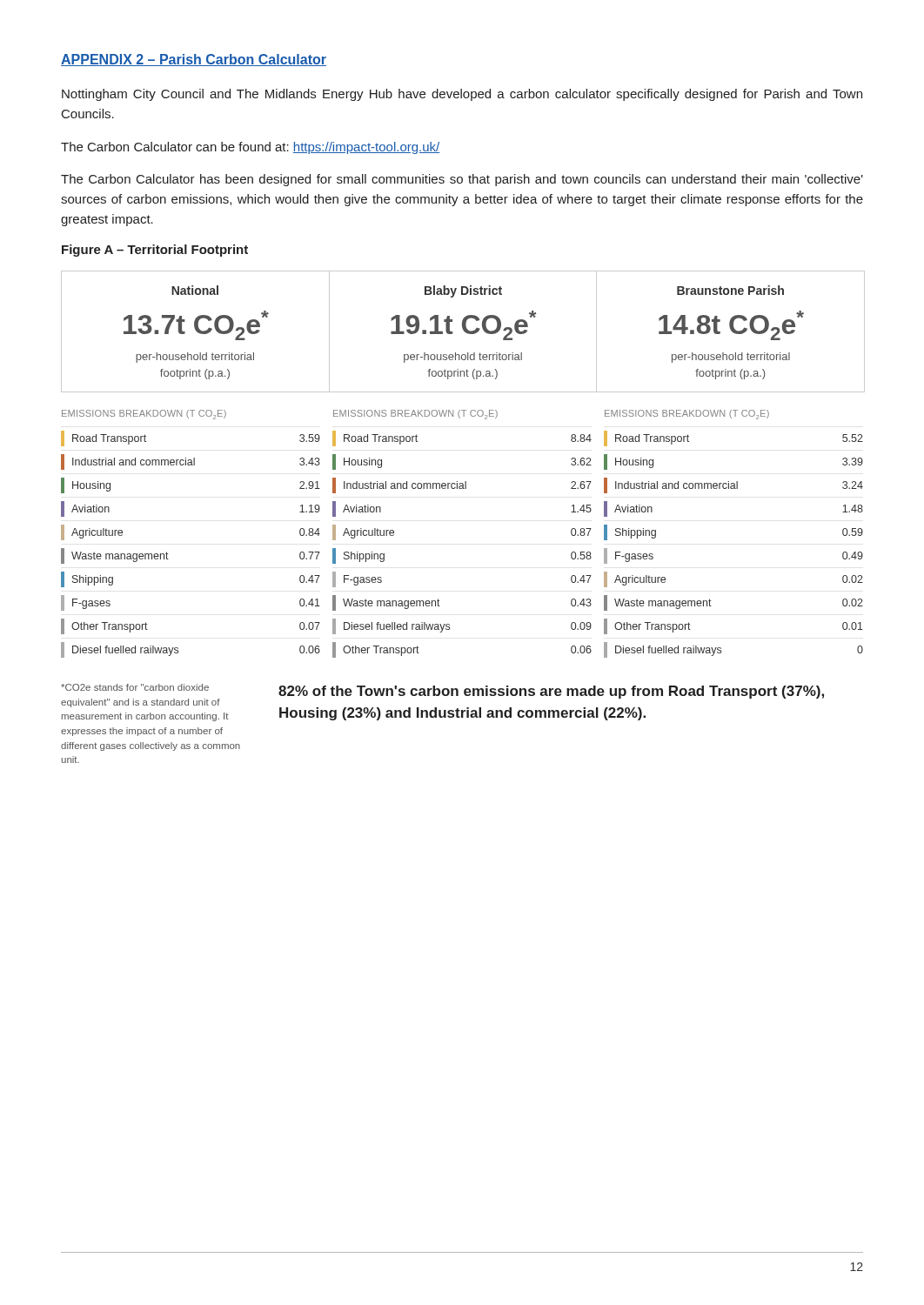The width and height of the screenshot is (924, 1305).
Task: Click on the text block that reads "The Carbon Calculator has"
Action: (x=462, y=199)
